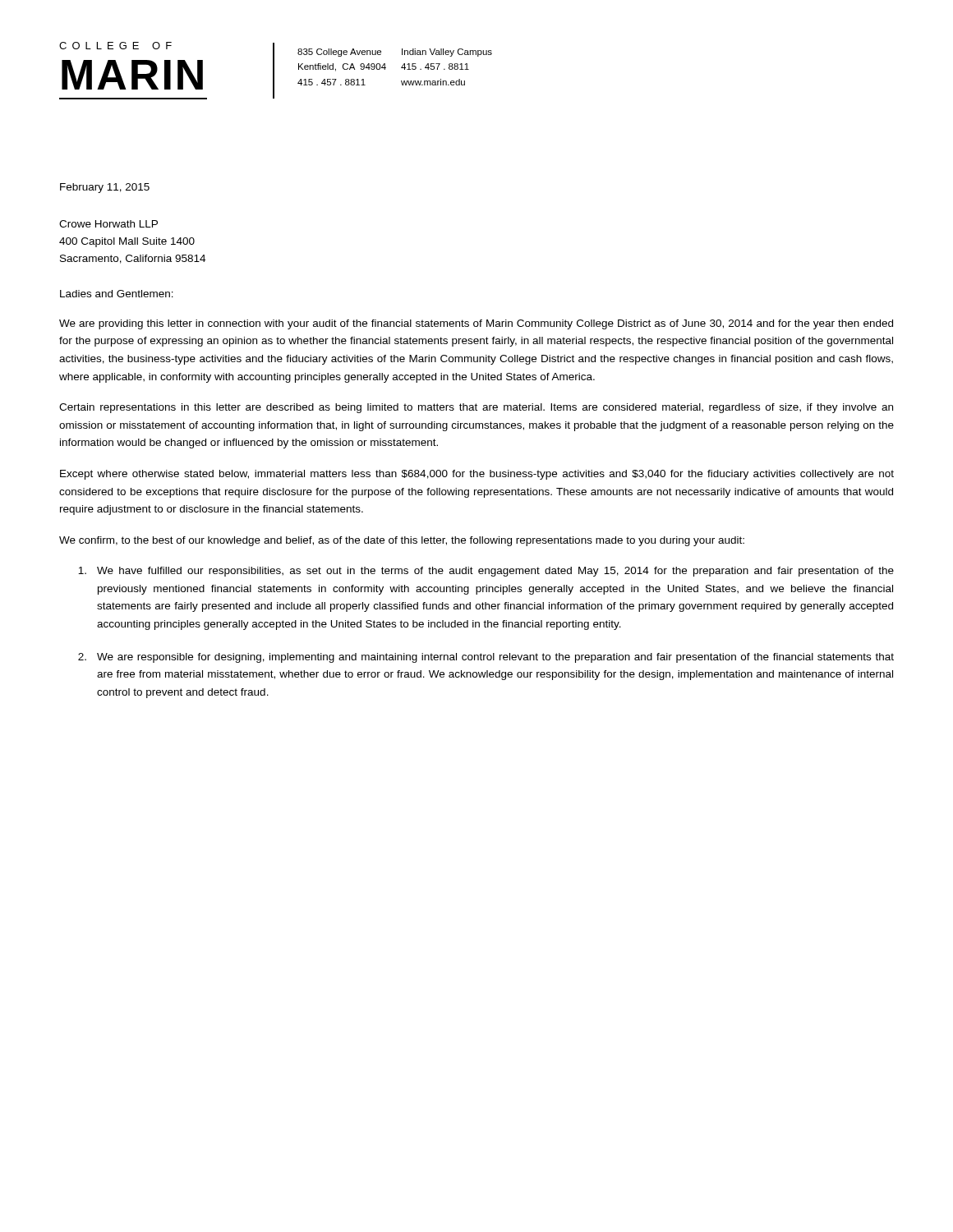Click on the text starting "February 11, 2015"

tap(104, 187)
